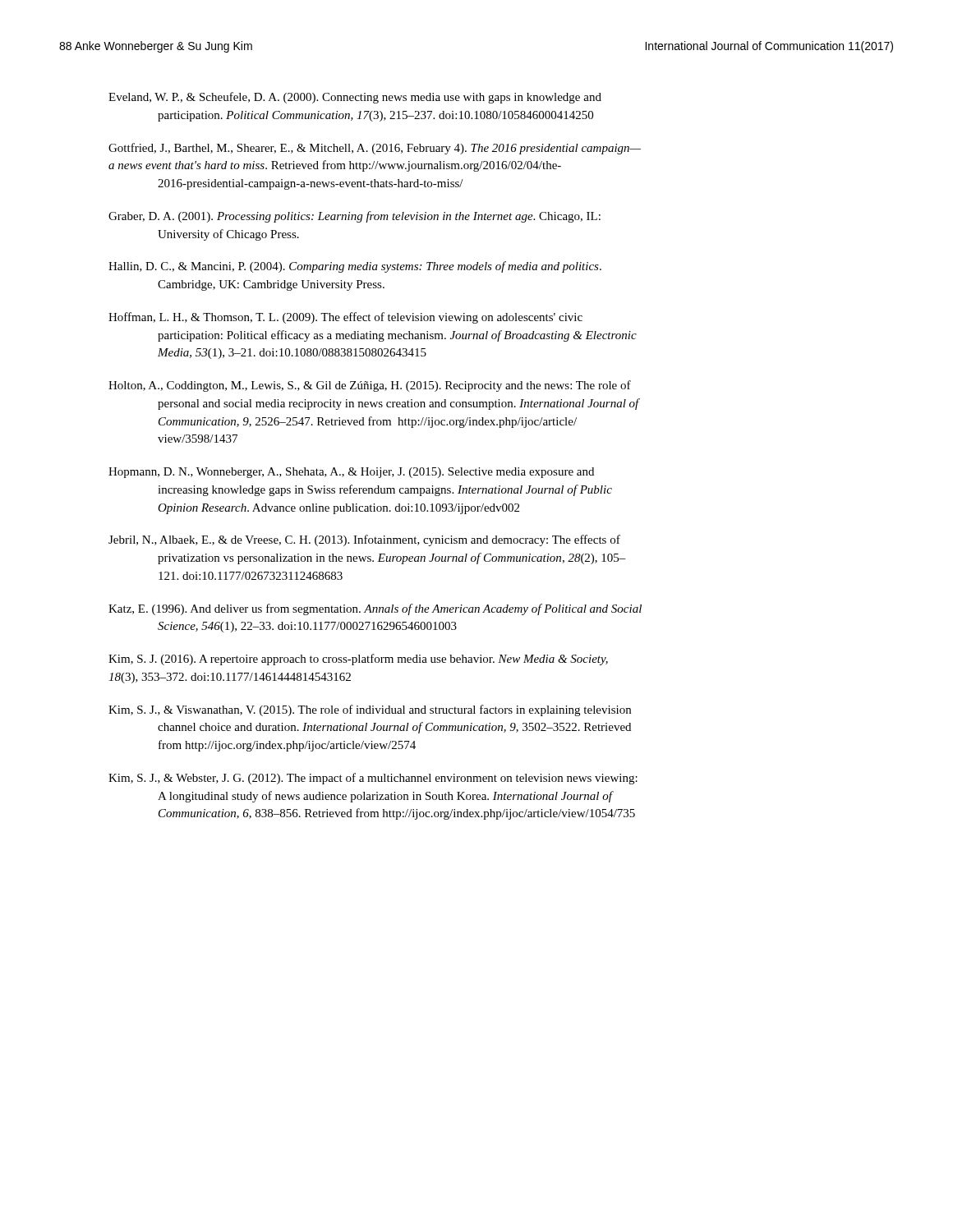Point to the text block starting "Hallin, D. C., & Mancini,"
The image size is (953, 1232).
331,276
